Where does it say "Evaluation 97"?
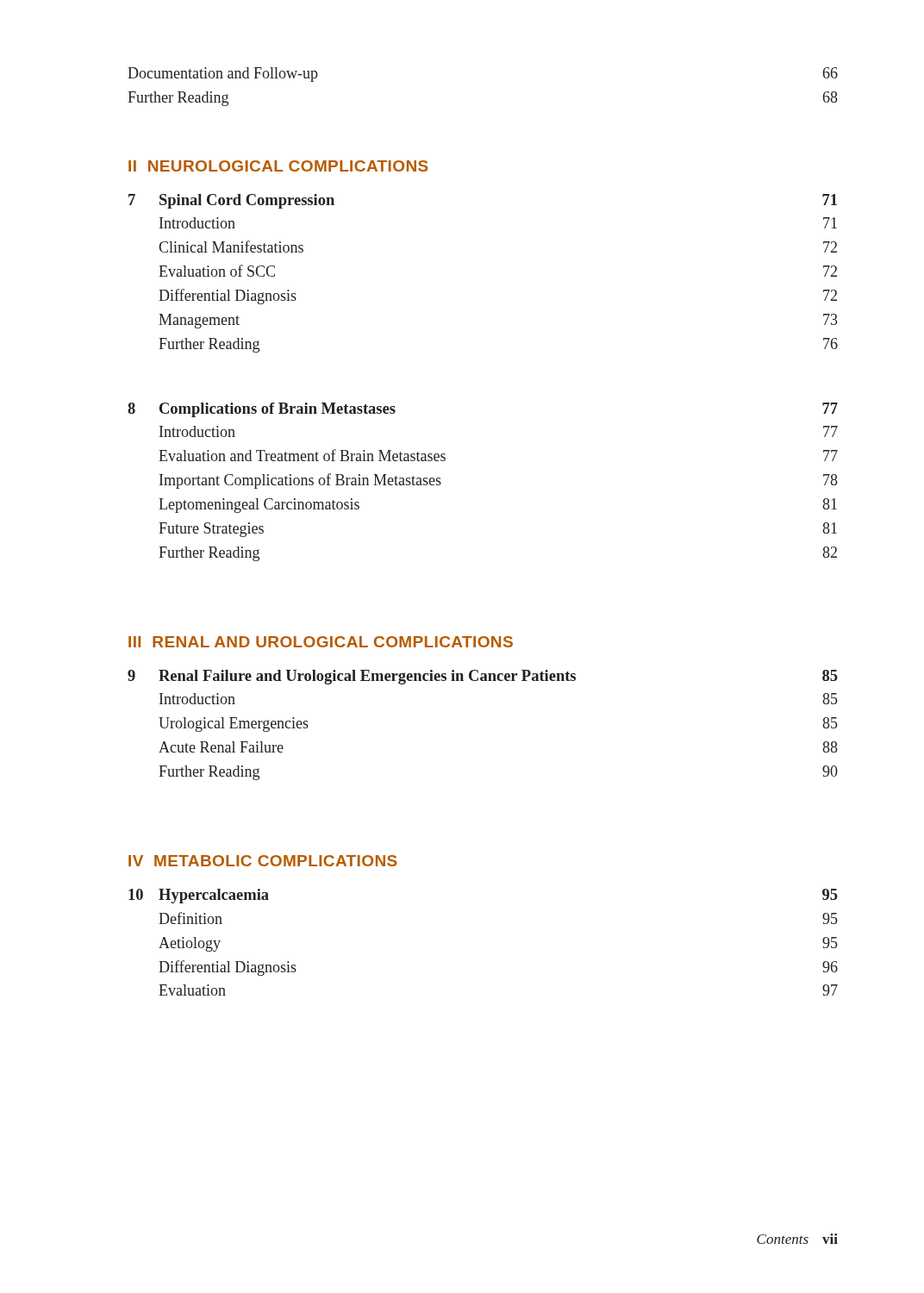 197,989
